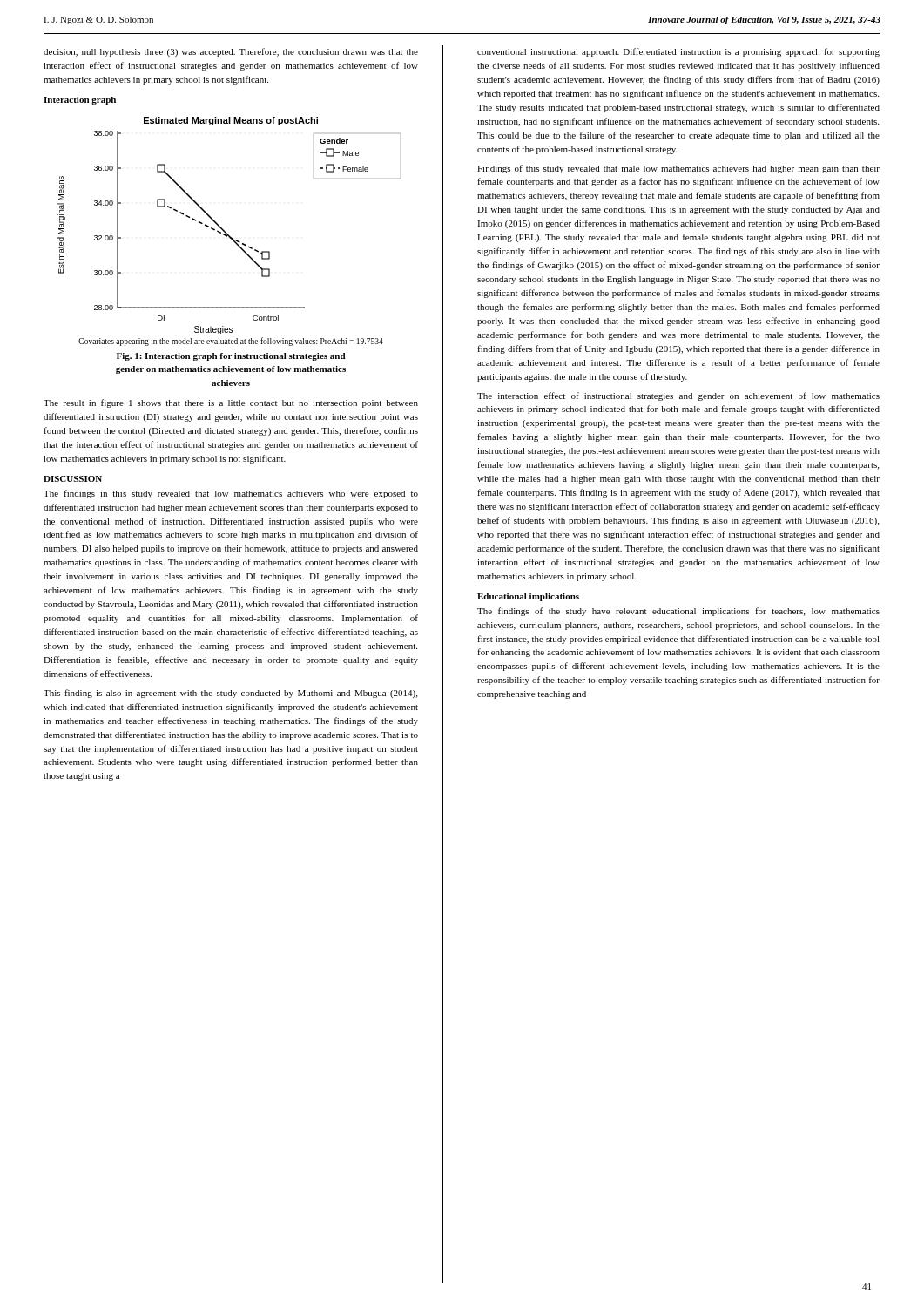This screenshot has width=924, height=1307.
Task: Click on the text block starting "Interaction graph"
Action: [x=80, y=99]
